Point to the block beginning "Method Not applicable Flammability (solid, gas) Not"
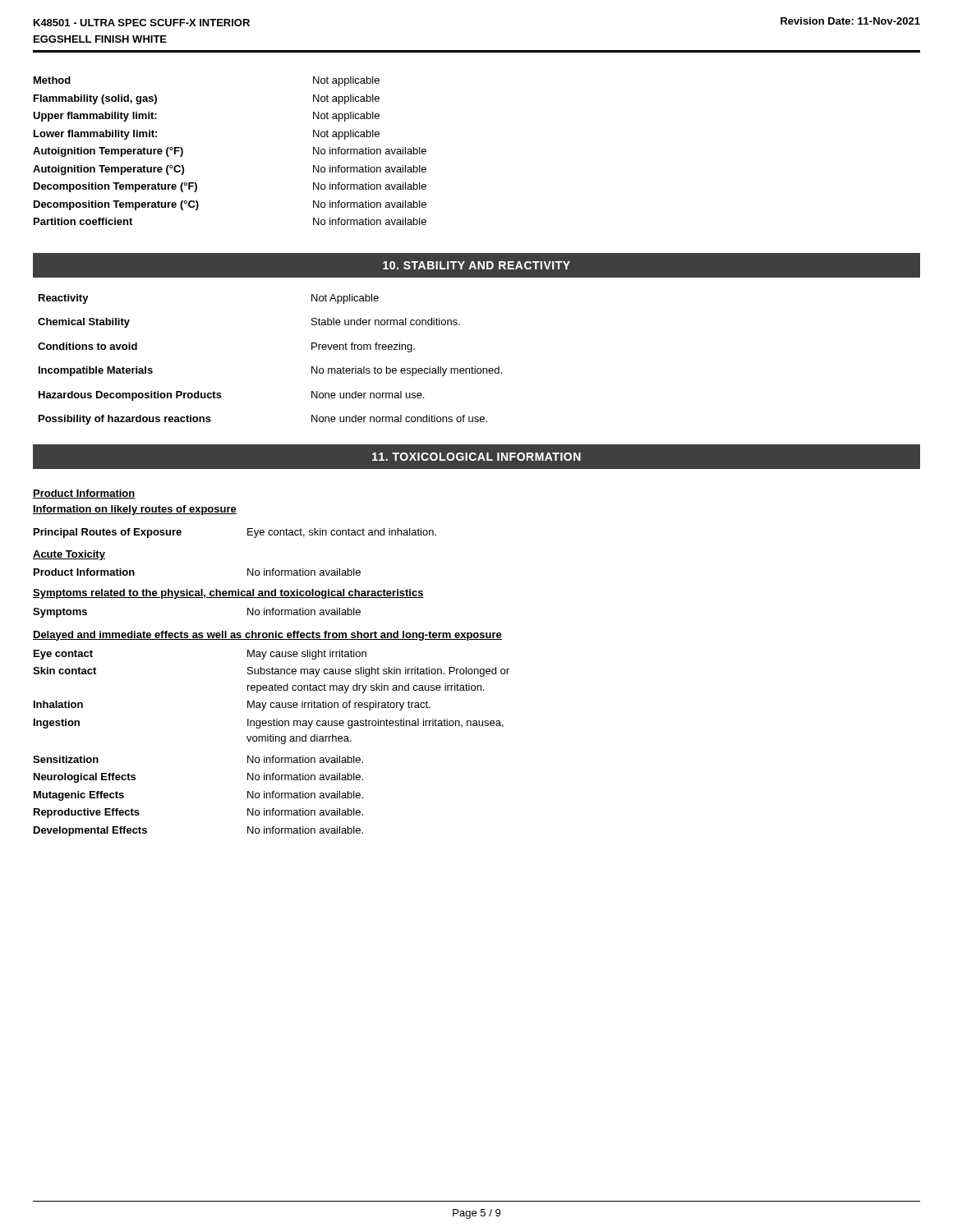 pyautogui.click(x=46, y=81)
